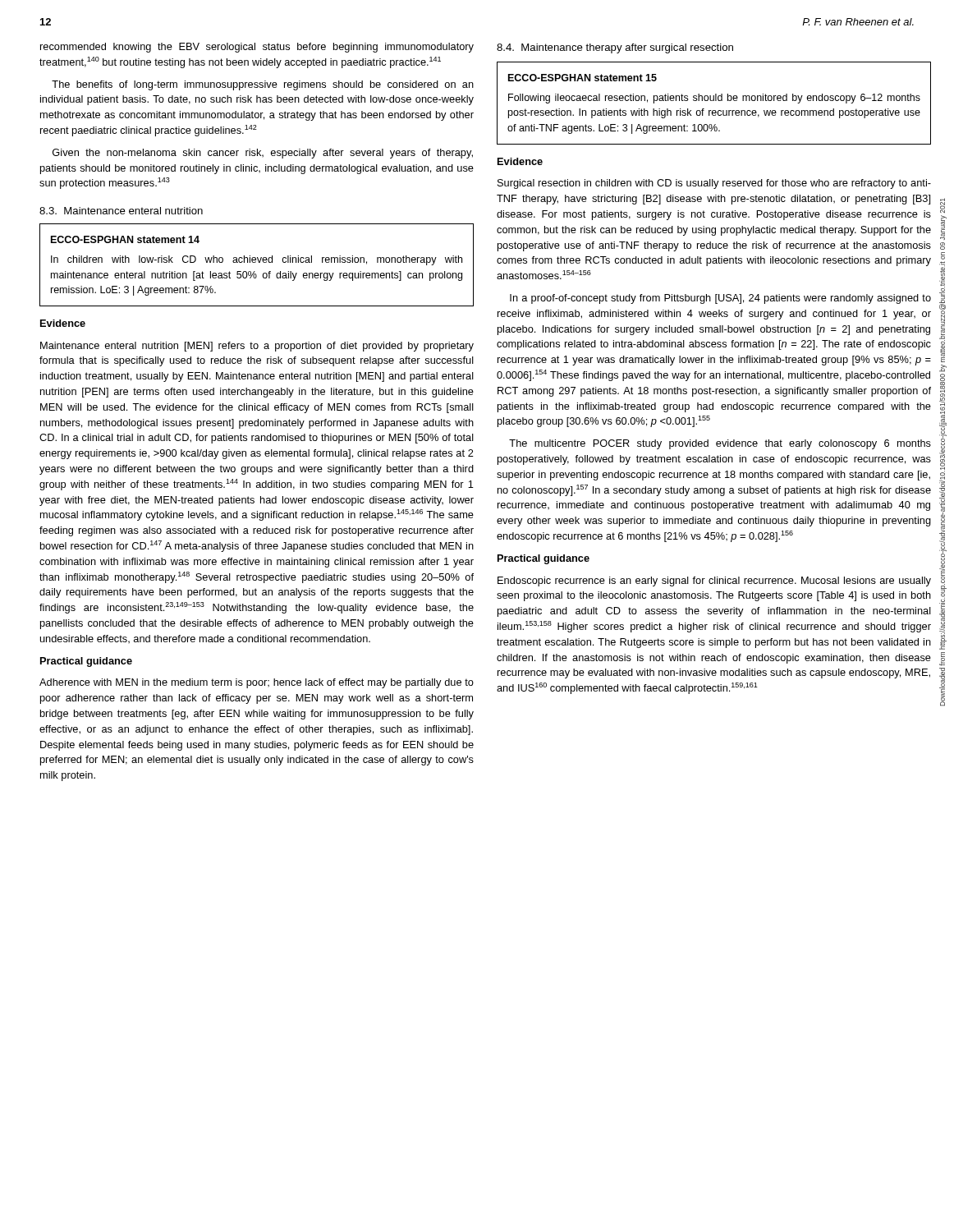954x1232 pixels.
Task: Locate the text block that reads "Given the non-melanoma skin"
Action: pyautogui.click(x=257, y=168)
